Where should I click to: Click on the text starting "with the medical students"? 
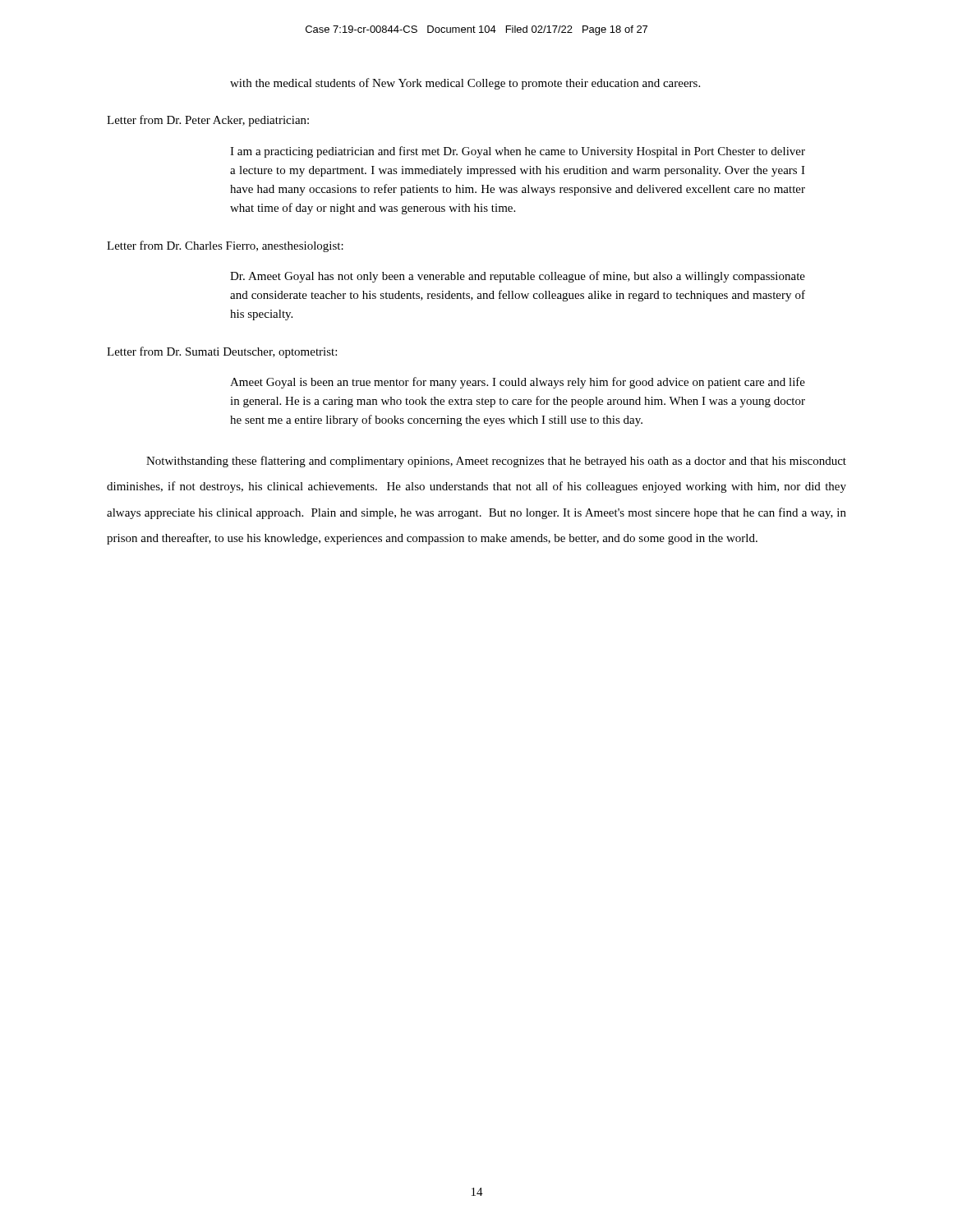pyautogui.click(x=465, y=83)
